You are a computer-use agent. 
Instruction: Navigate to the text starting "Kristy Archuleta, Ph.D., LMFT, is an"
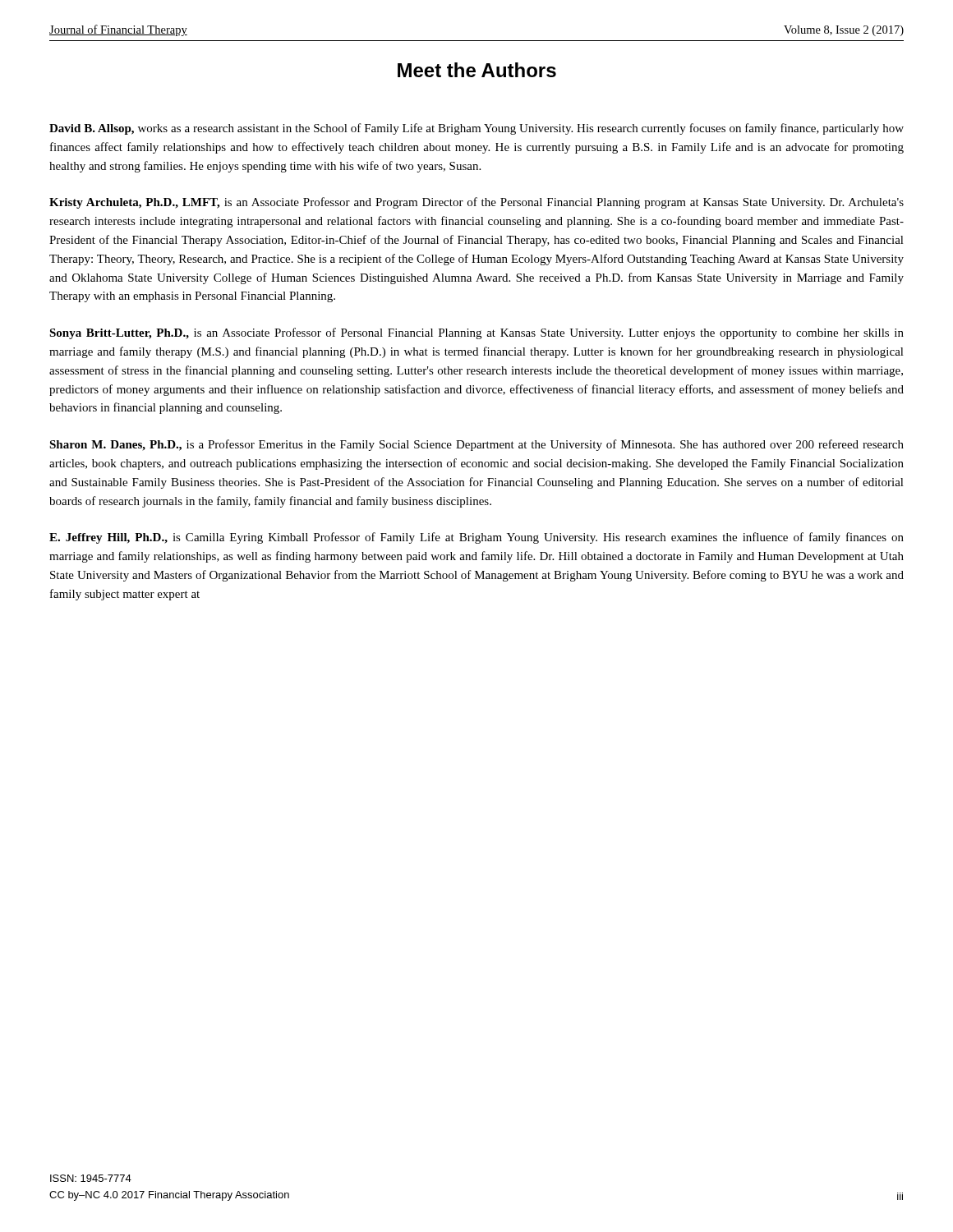click(476, 249)
